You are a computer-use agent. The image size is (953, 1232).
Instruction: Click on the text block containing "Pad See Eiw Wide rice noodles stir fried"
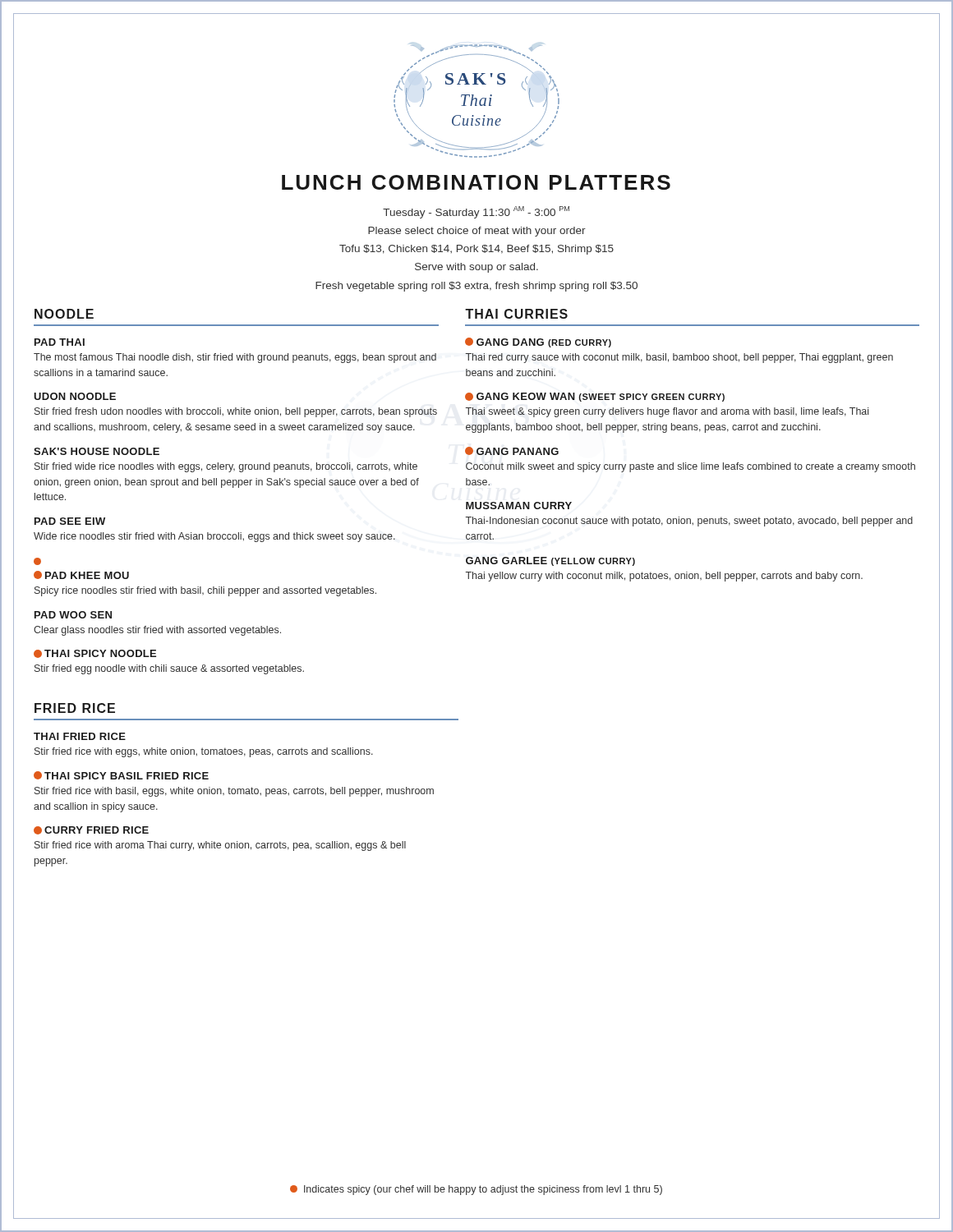(236, 530)
